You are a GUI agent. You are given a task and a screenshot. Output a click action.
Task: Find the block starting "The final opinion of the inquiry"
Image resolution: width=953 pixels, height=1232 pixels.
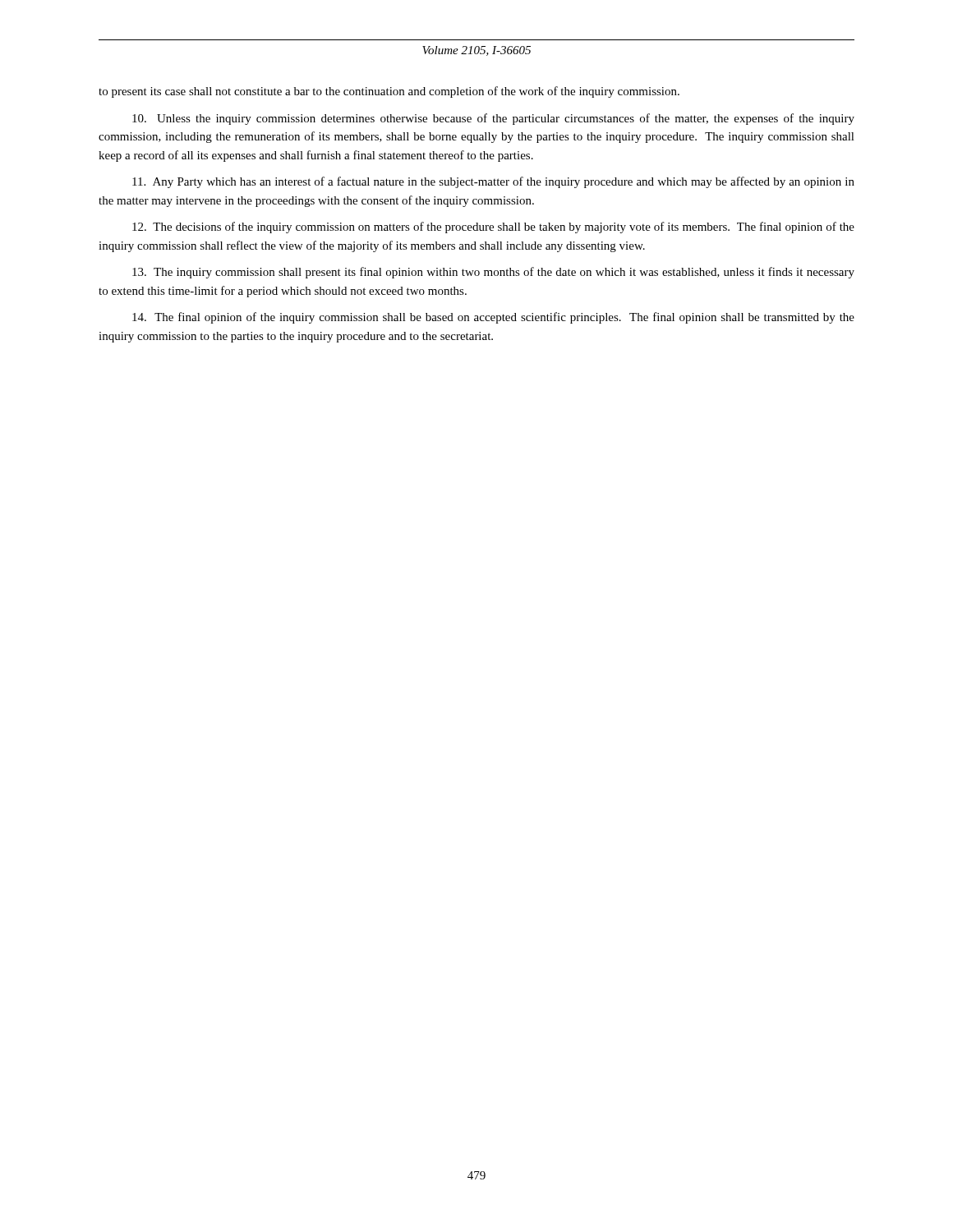point(476,326)
